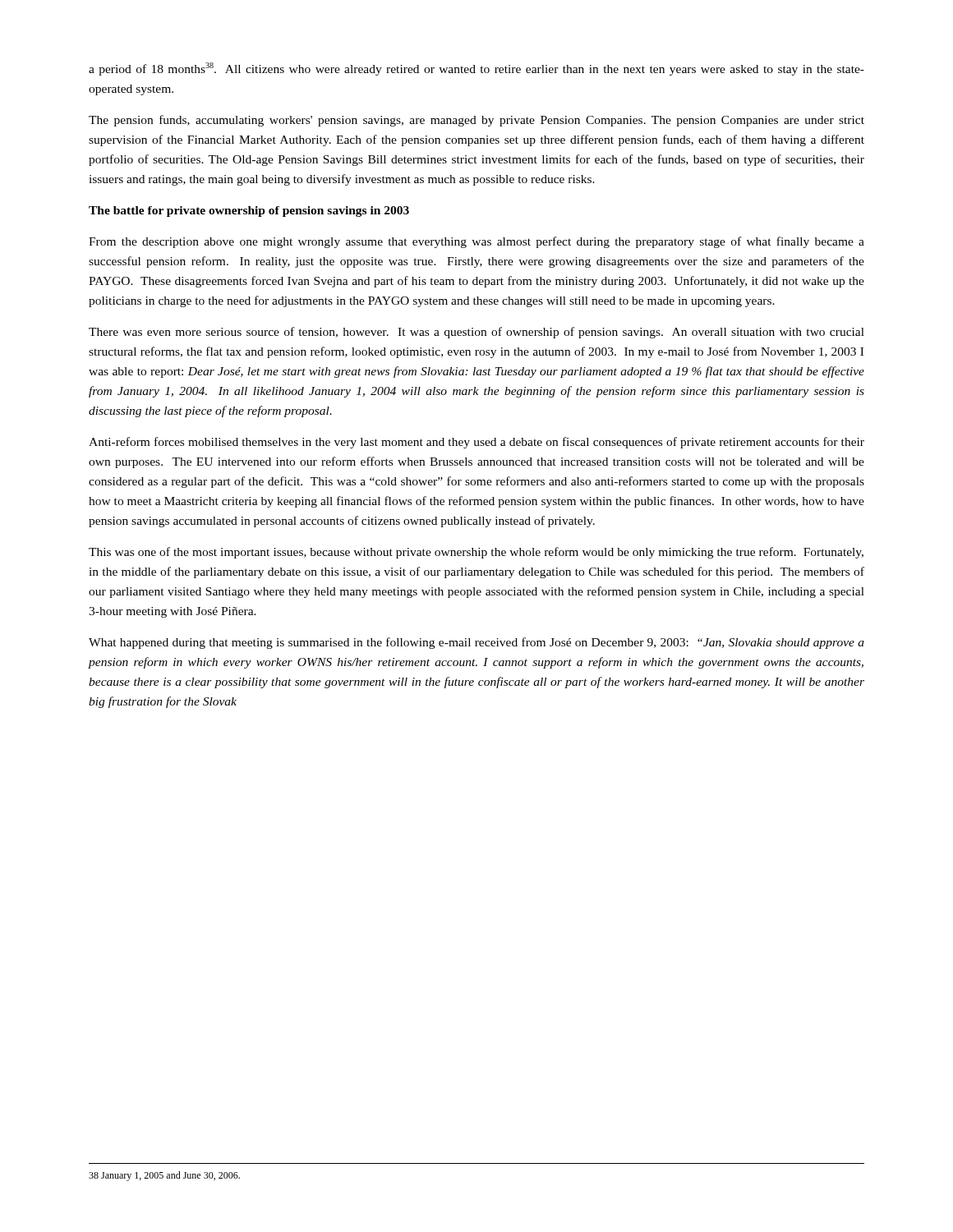Click on the passage starting "The battle for private ownership"
This screenshot has width=953, height=1232.
[249, 210]
